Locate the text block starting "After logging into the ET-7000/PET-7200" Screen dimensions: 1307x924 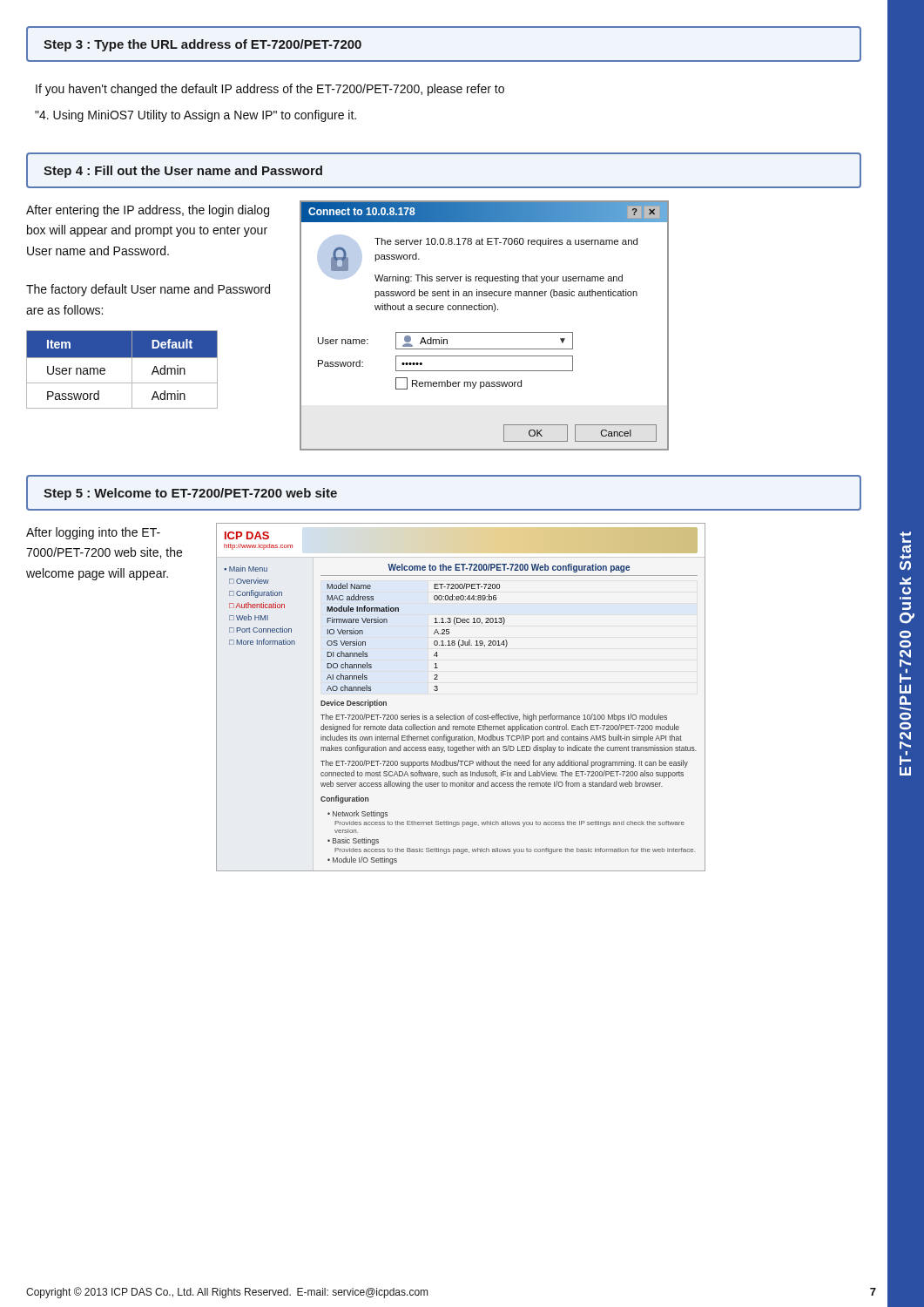(104, 553)
